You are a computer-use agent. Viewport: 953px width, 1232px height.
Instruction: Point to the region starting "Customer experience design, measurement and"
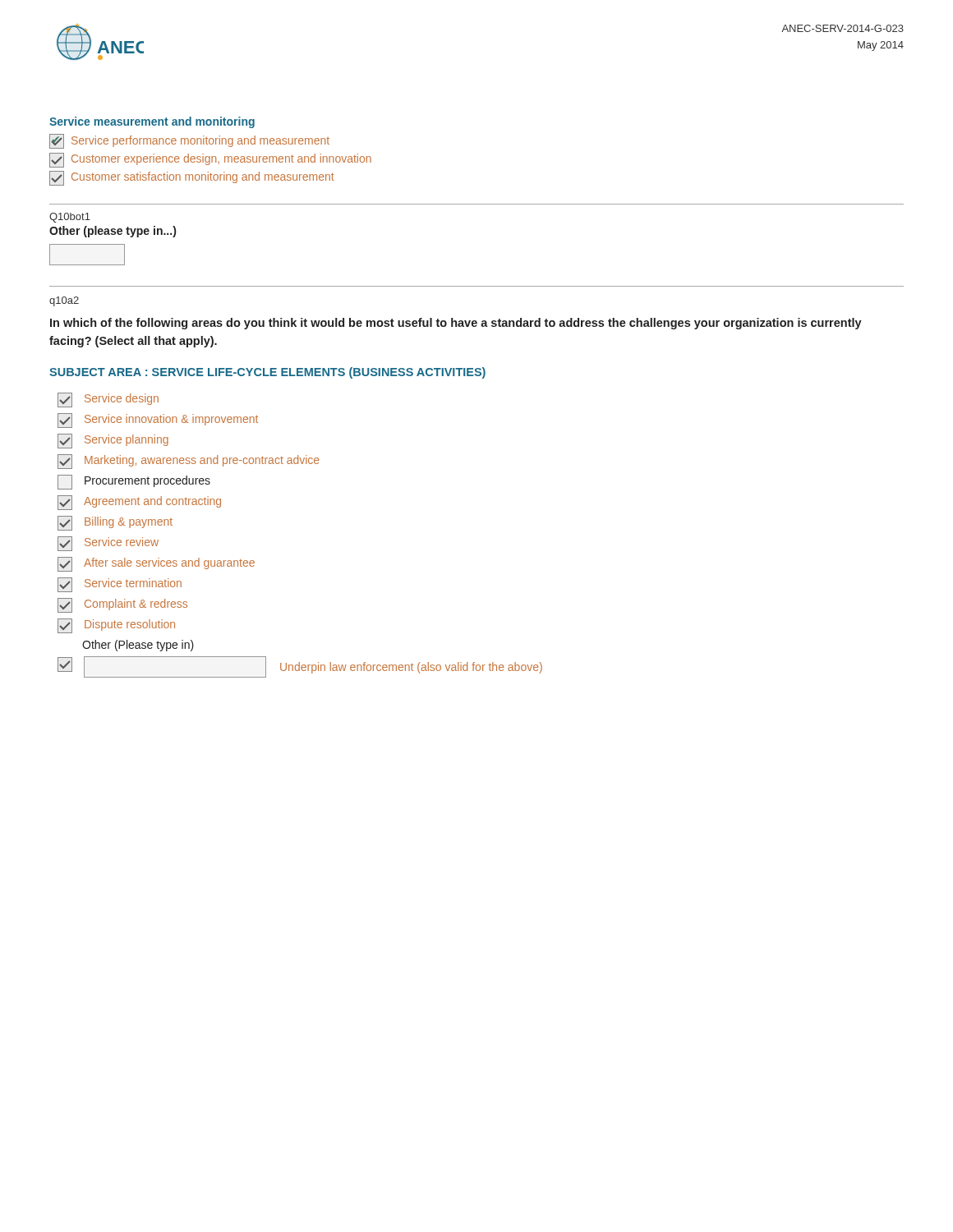[x=211, y=159]
